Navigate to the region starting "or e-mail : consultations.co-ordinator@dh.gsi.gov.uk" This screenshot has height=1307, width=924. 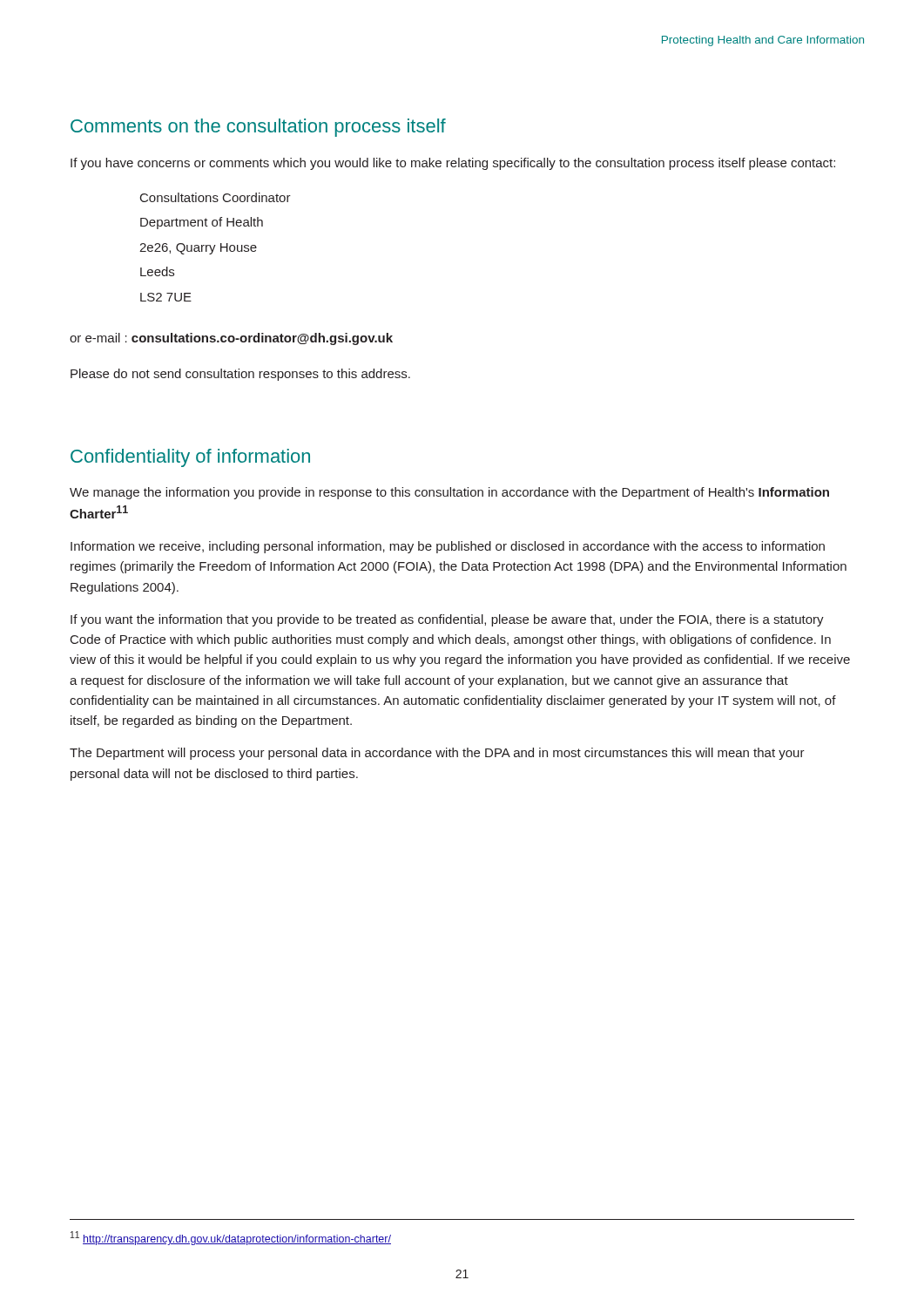tap(231, 338)
